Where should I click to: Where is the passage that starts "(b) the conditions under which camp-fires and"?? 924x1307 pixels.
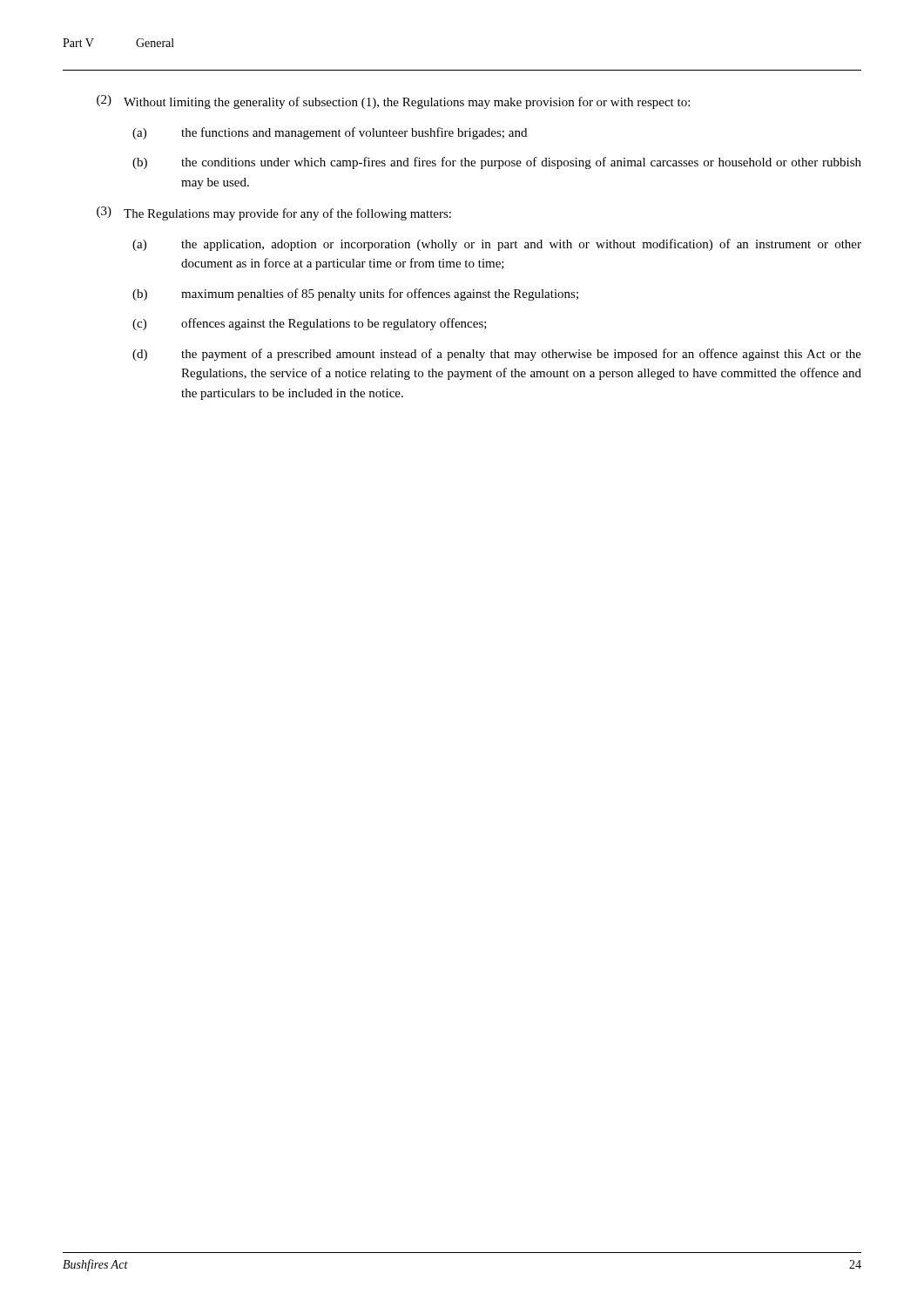tap(492, 172)
